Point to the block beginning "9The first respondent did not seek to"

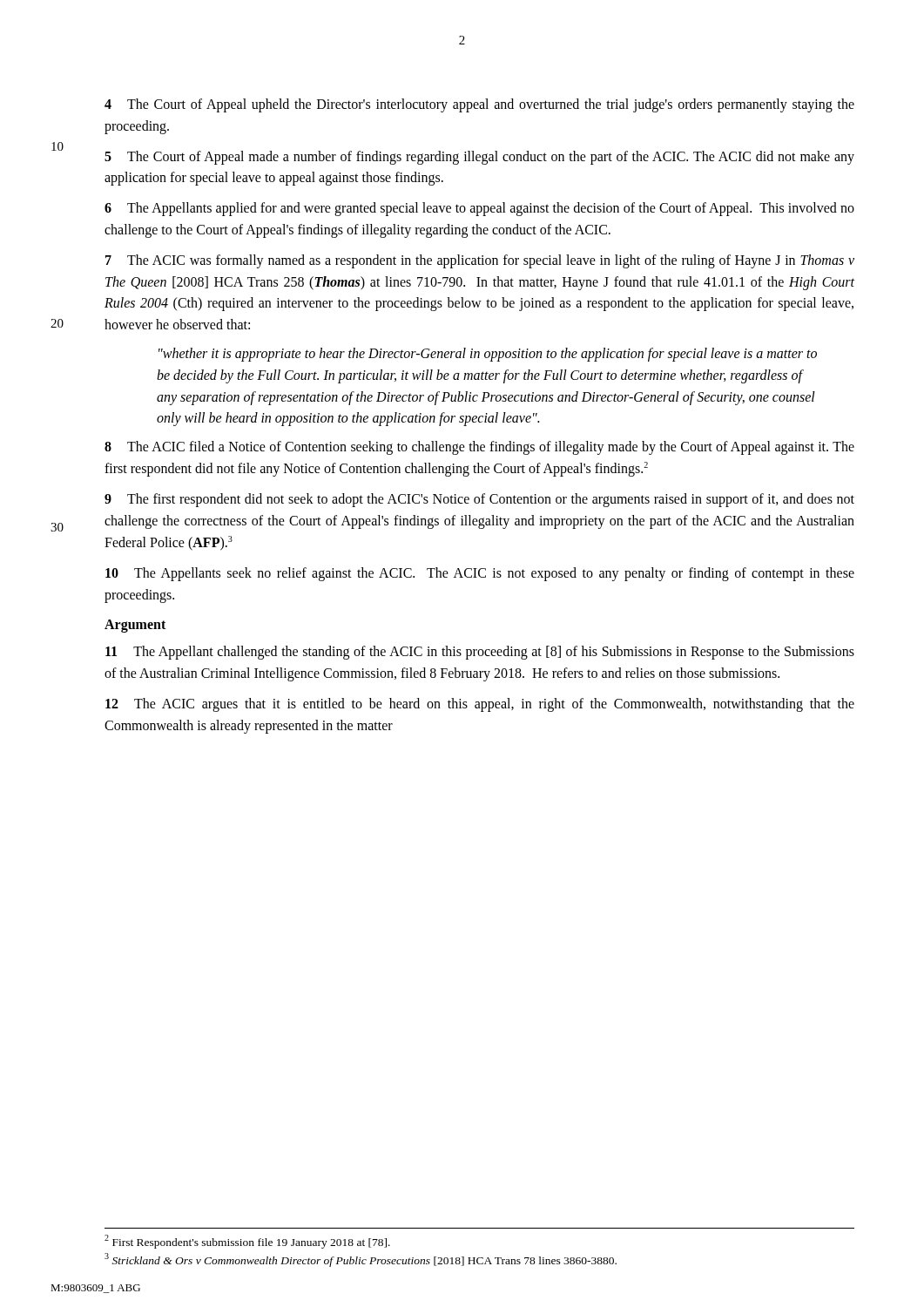point(479,521)
